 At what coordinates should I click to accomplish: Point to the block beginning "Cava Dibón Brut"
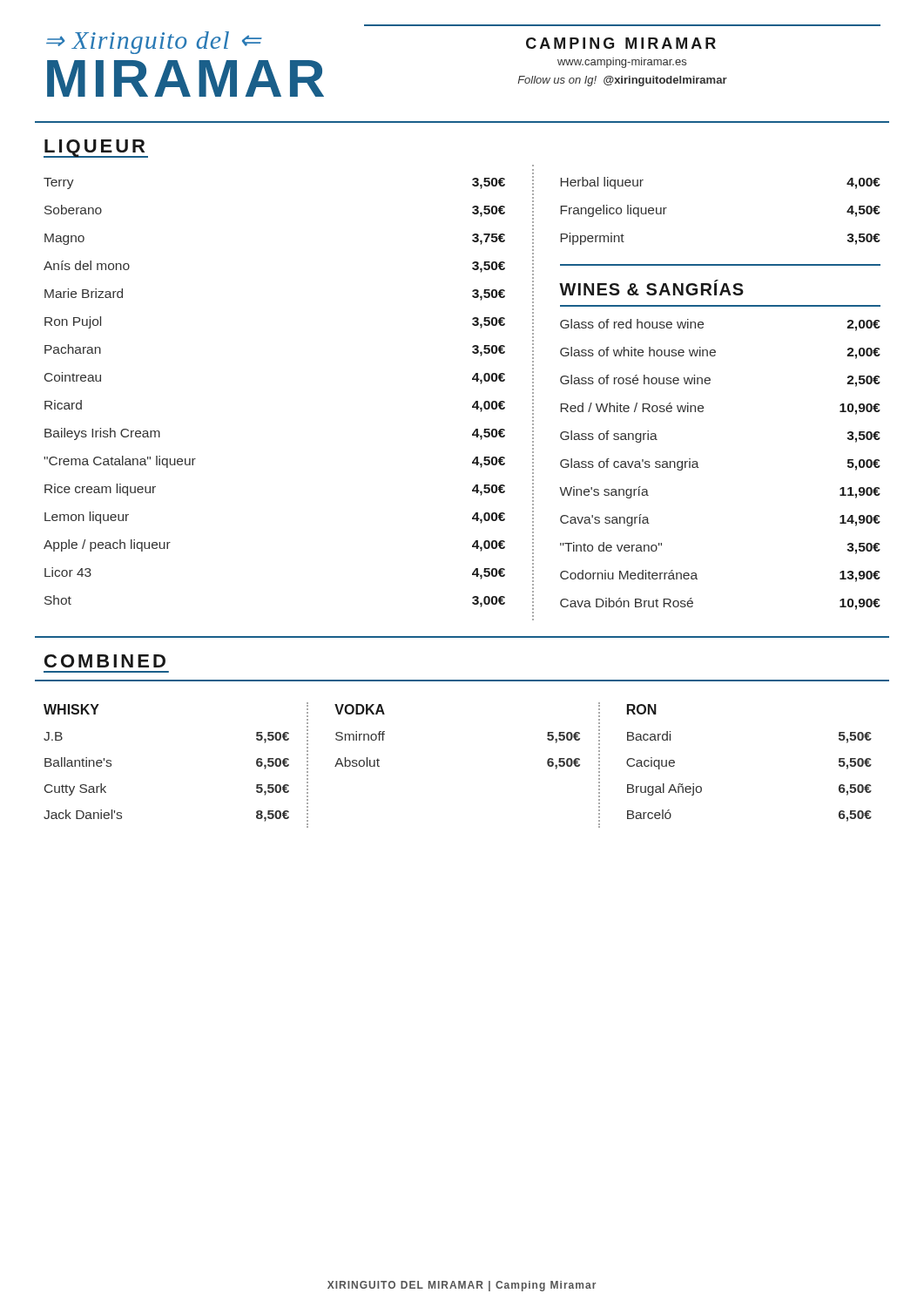(628, 603)
